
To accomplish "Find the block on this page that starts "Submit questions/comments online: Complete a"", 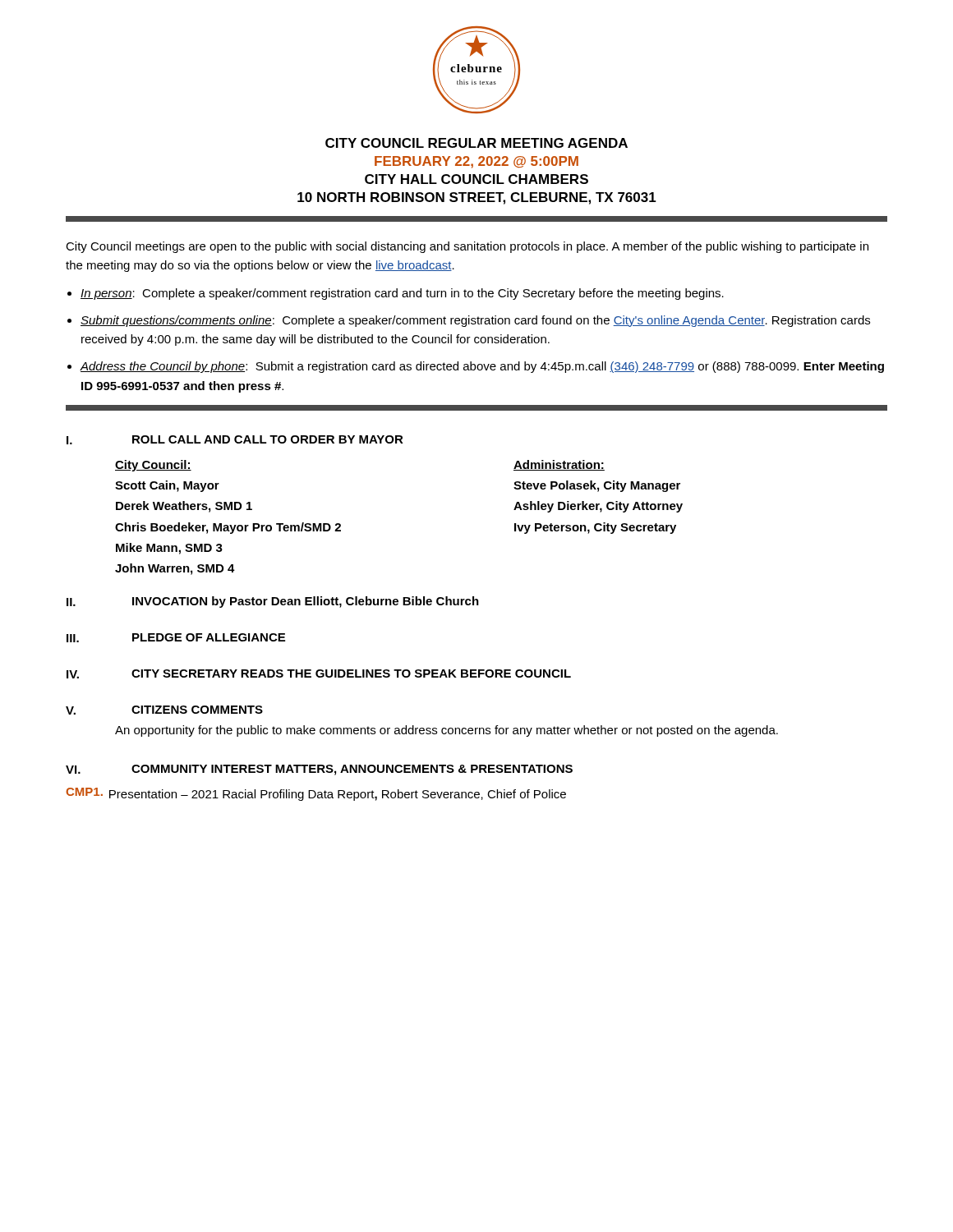I will point(476,329).
